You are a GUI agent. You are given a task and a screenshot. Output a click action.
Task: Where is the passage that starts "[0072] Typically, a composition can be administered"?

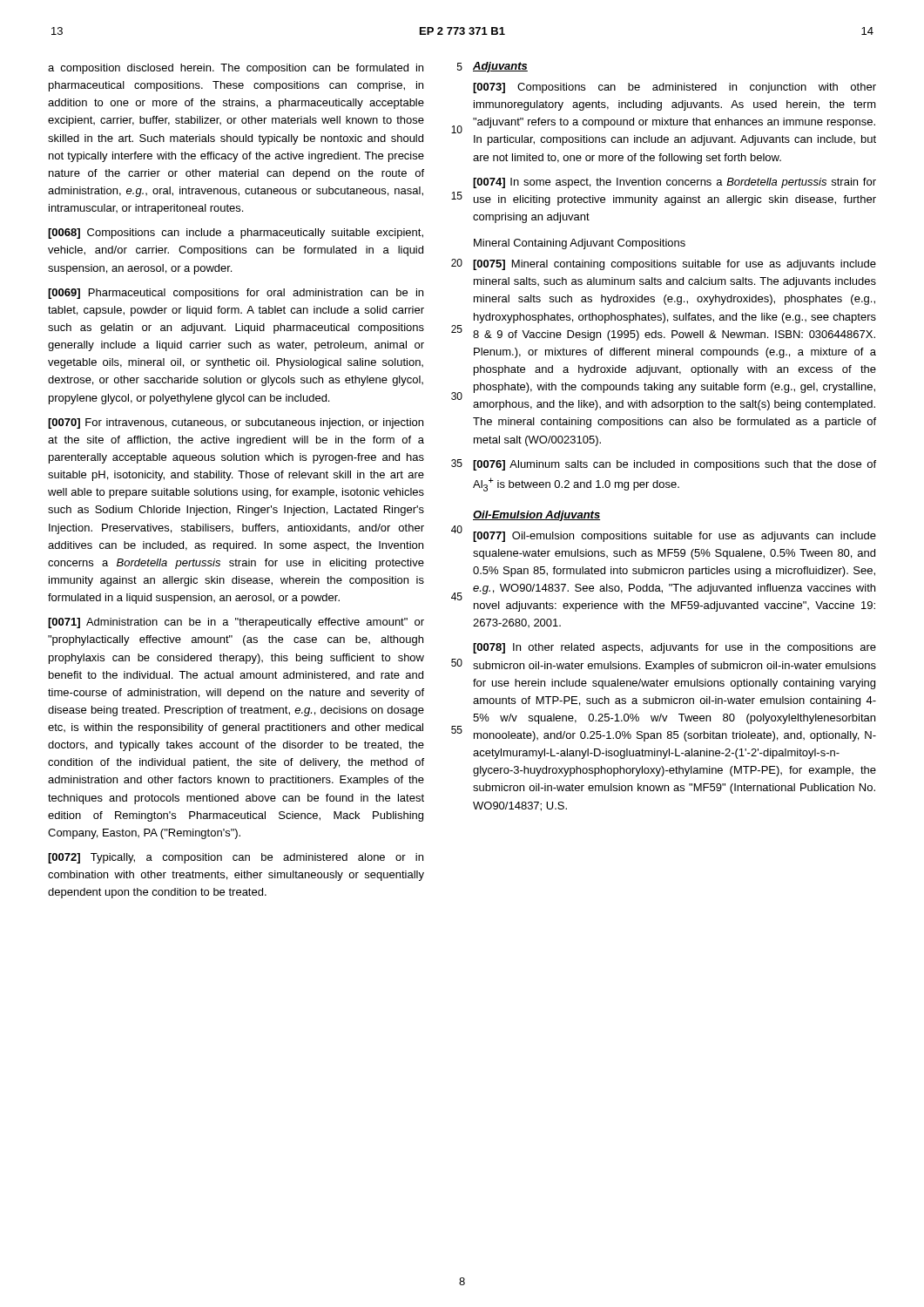[236, 875]
